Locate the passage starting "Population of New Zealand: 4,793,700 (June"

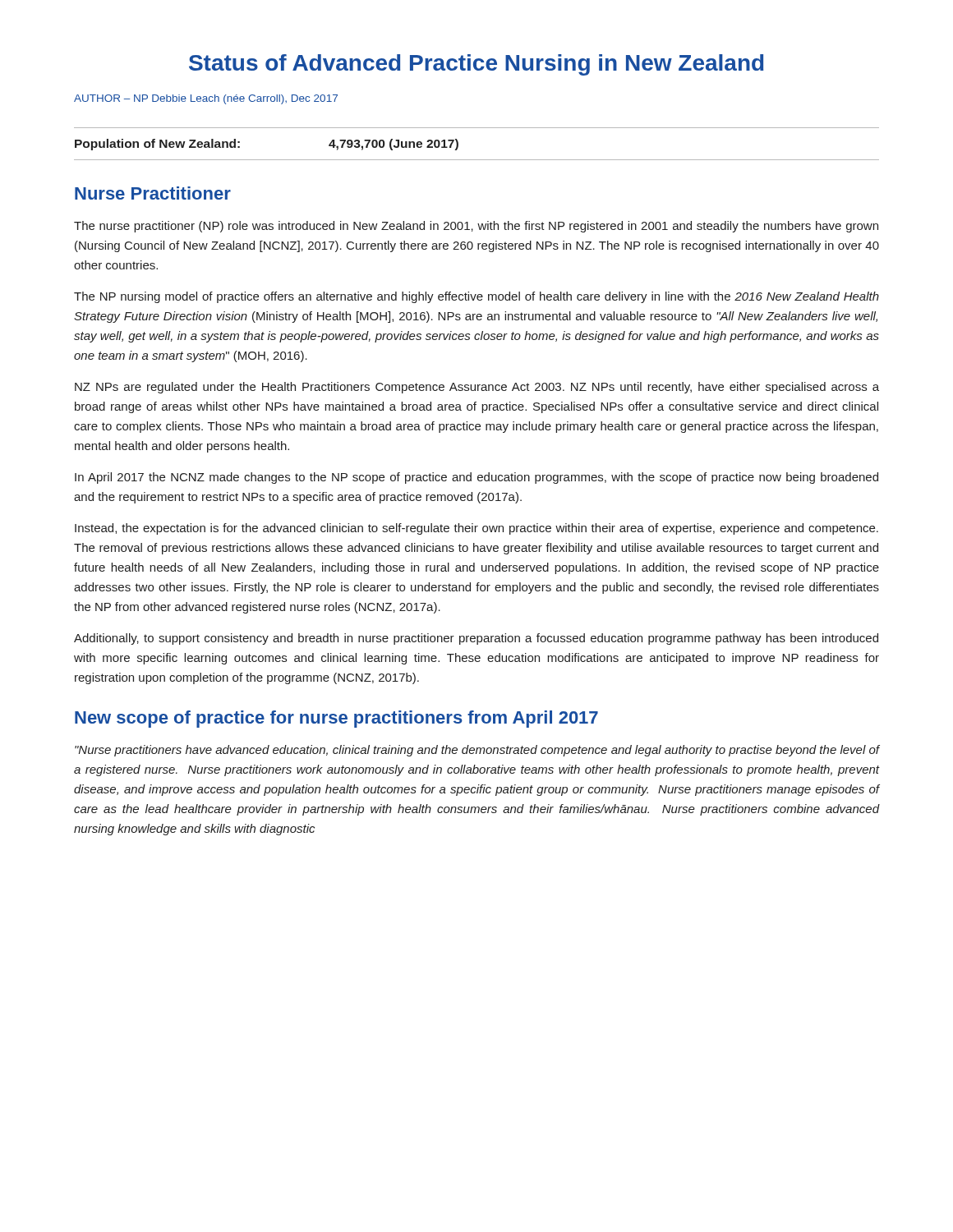tap(163, 144)
